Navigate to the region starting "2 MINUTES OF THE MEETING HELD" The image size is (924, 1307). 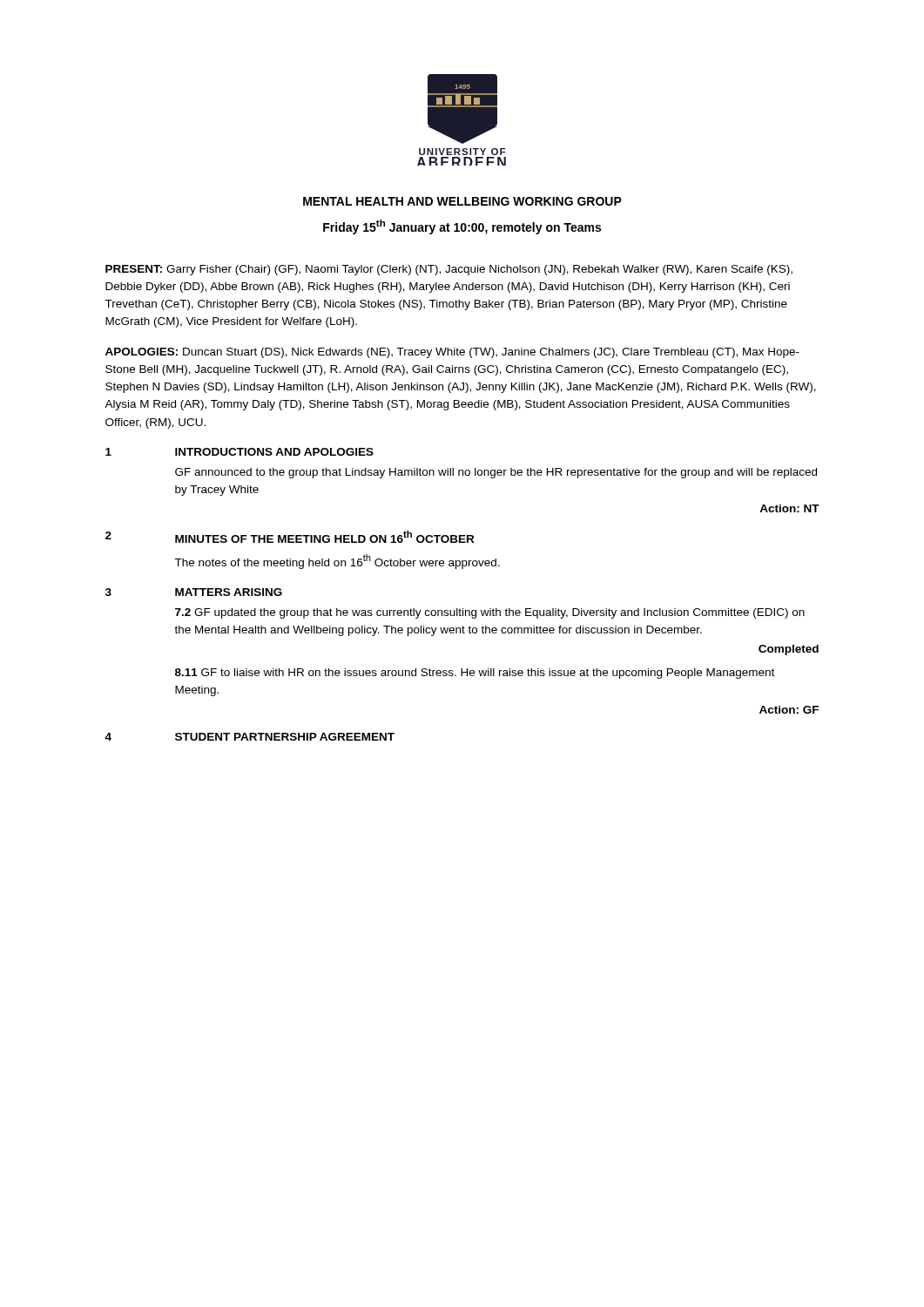[290, 537]
